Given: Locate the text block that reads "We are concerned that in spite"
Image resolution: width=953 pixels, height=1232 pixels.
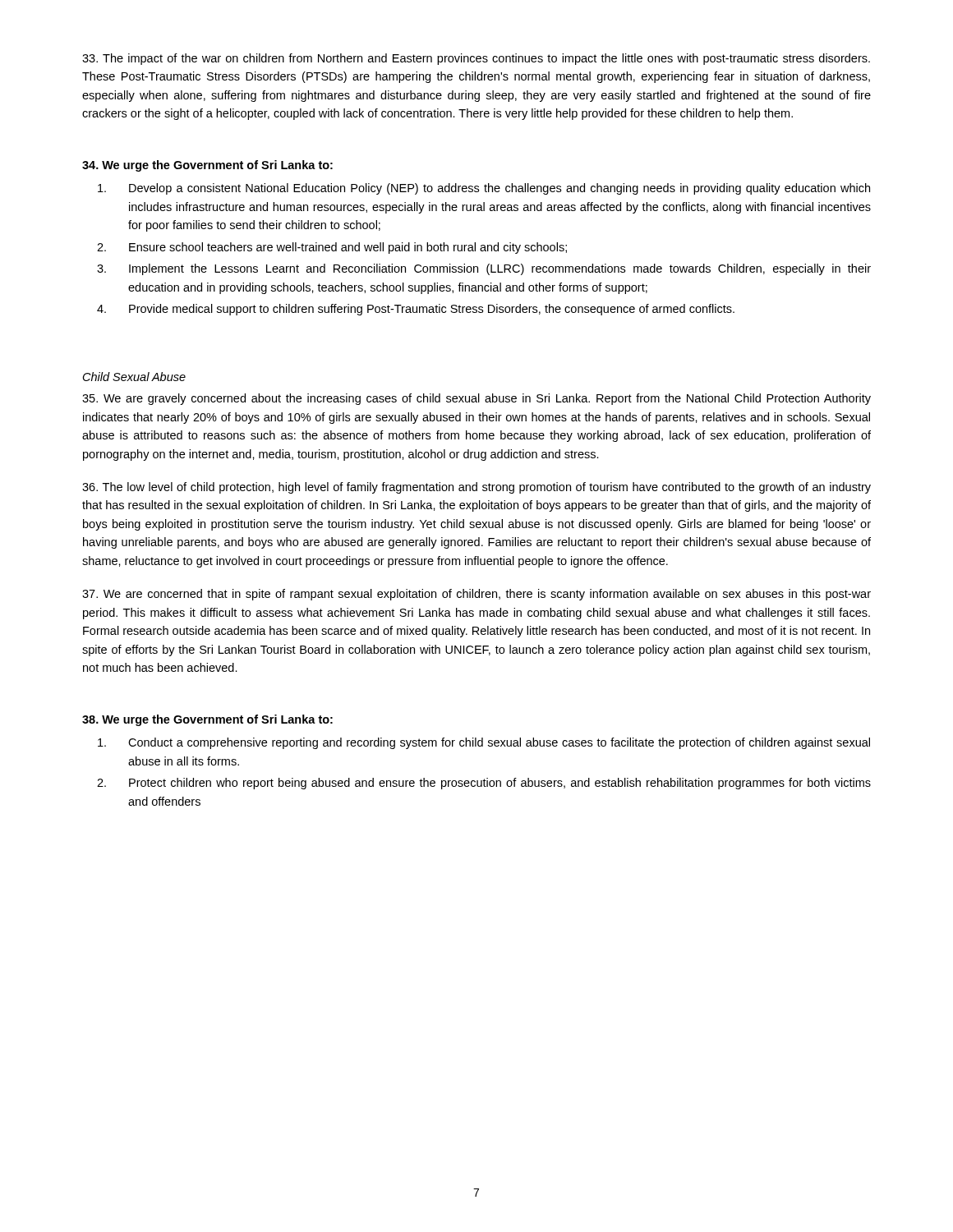Looking at the screenshot, I should [476, 631].
